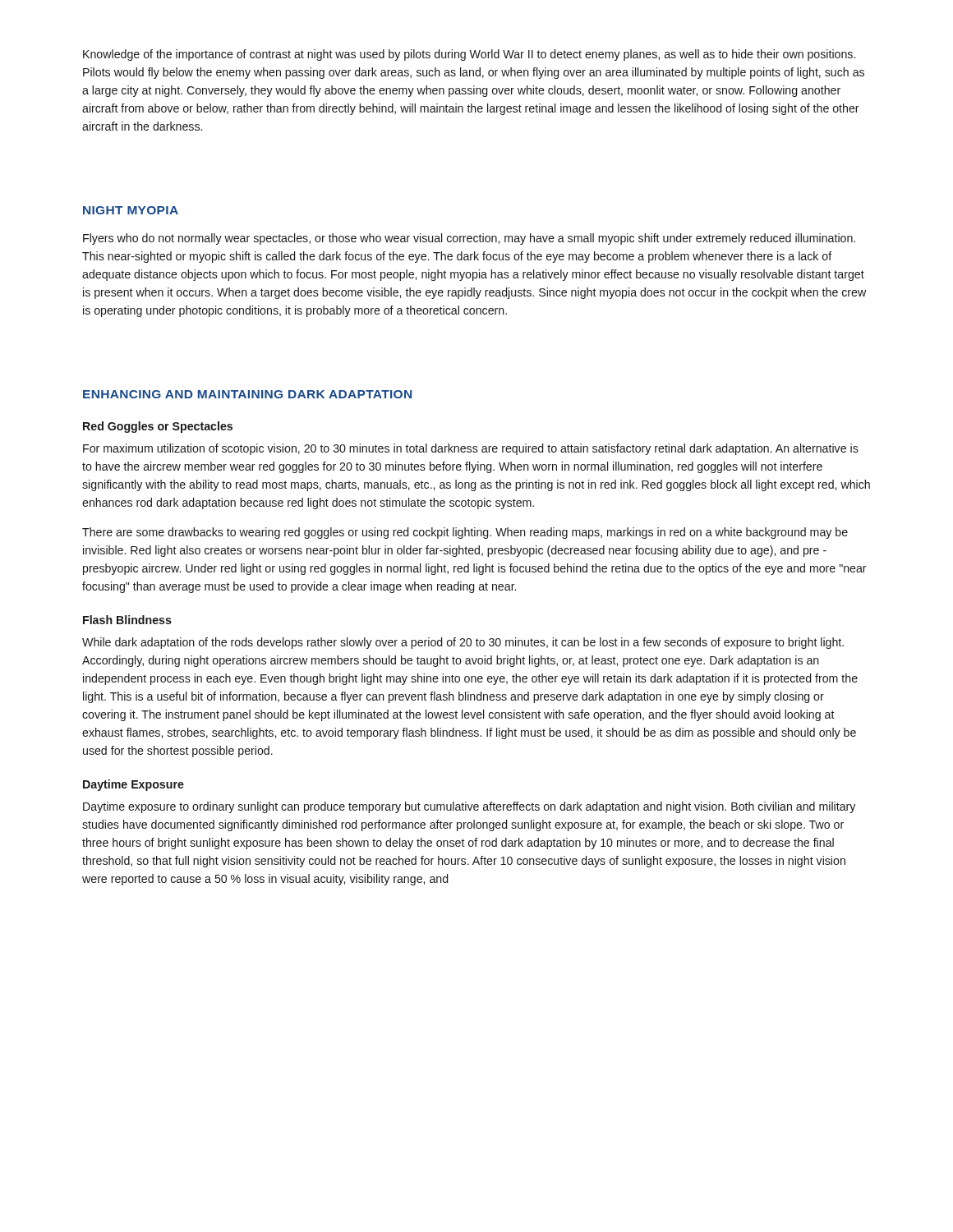Select the section header with the text "NIGHT MYOPIA"

(x=130, y=210)
